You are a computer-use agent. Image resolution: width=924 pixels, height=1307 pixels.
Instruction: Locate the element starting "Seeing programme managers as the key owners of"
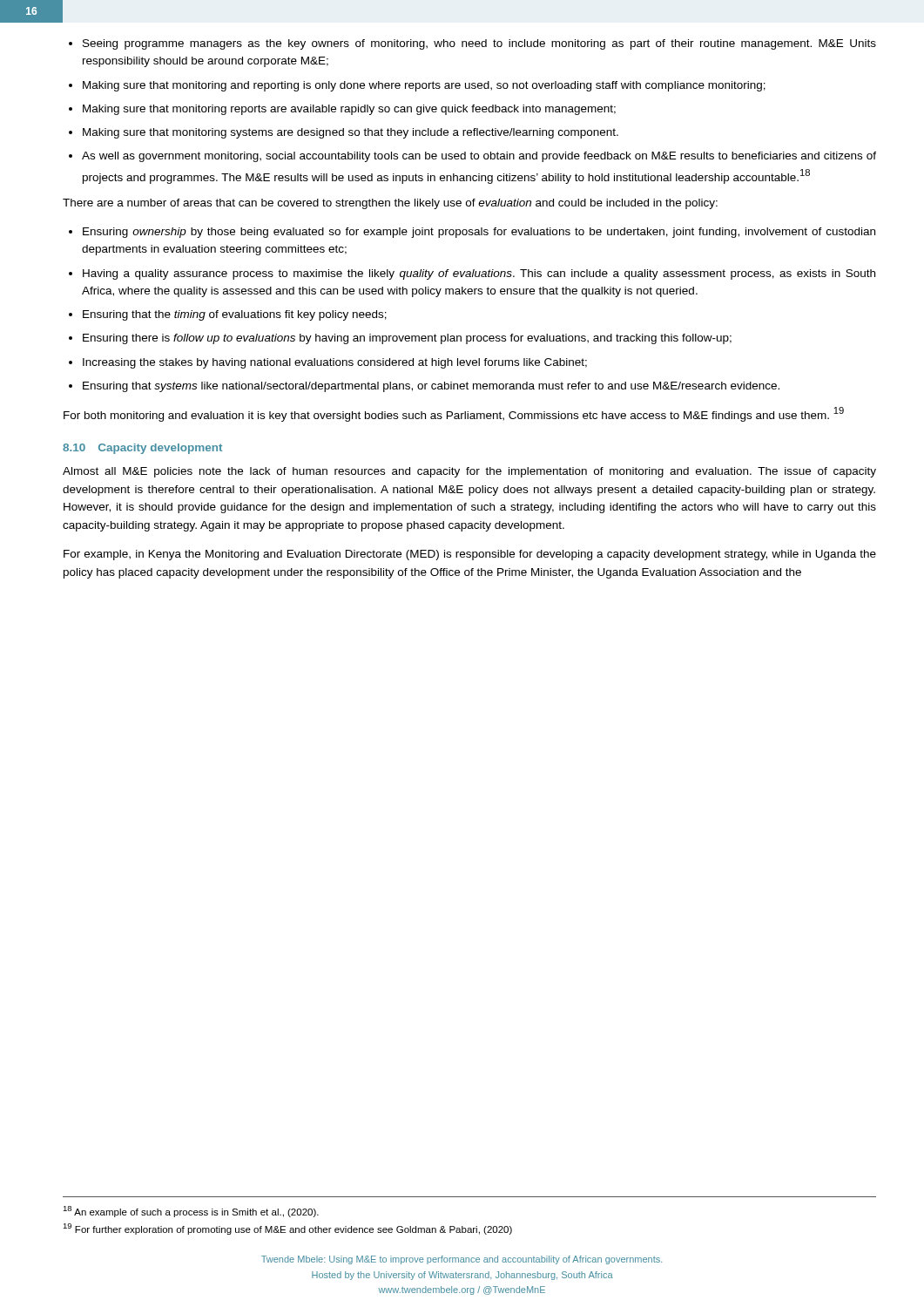coord(479,52)
